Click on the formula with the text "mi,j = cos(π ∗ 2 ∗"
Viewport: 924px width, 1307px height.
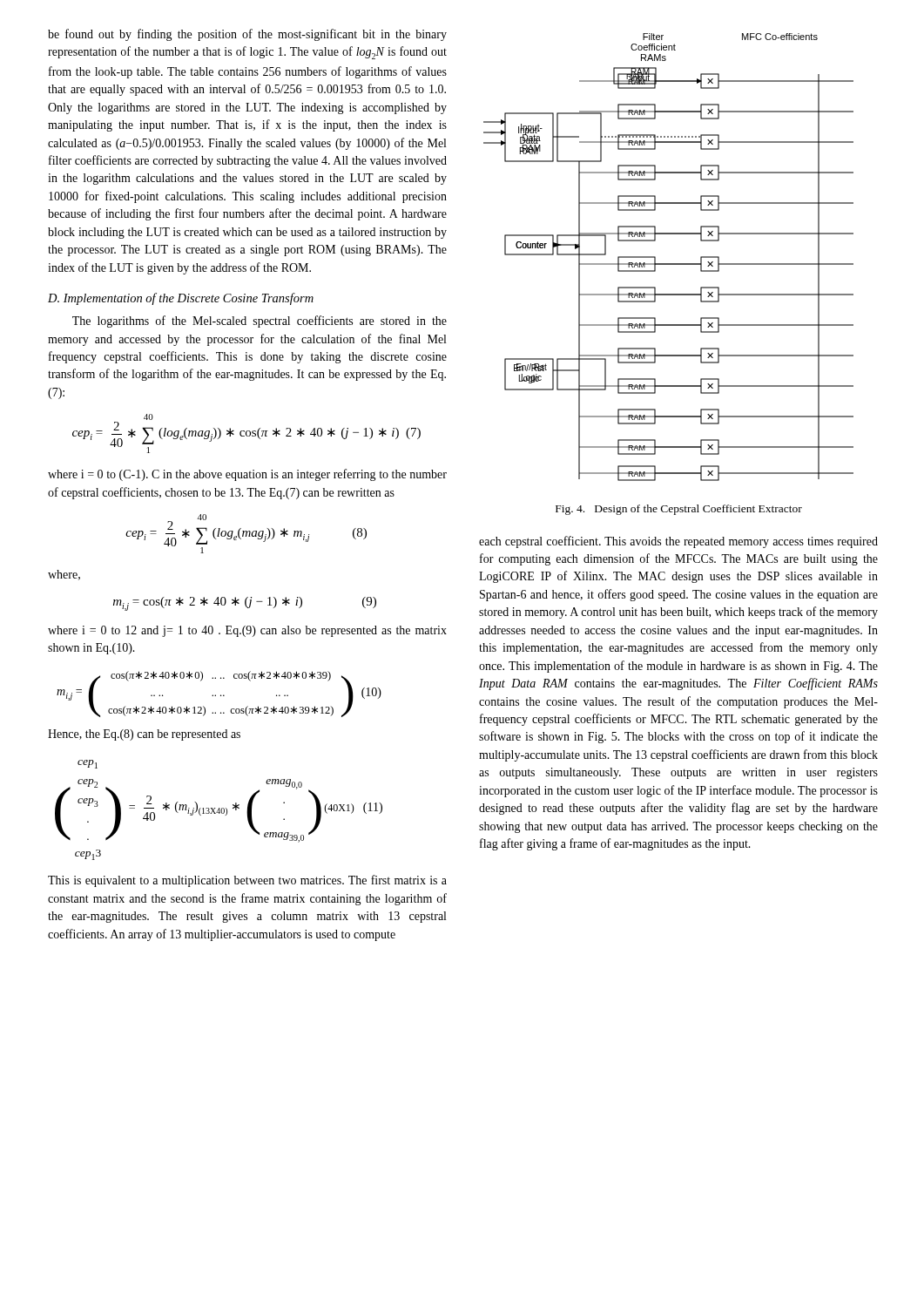pos(247,603)
